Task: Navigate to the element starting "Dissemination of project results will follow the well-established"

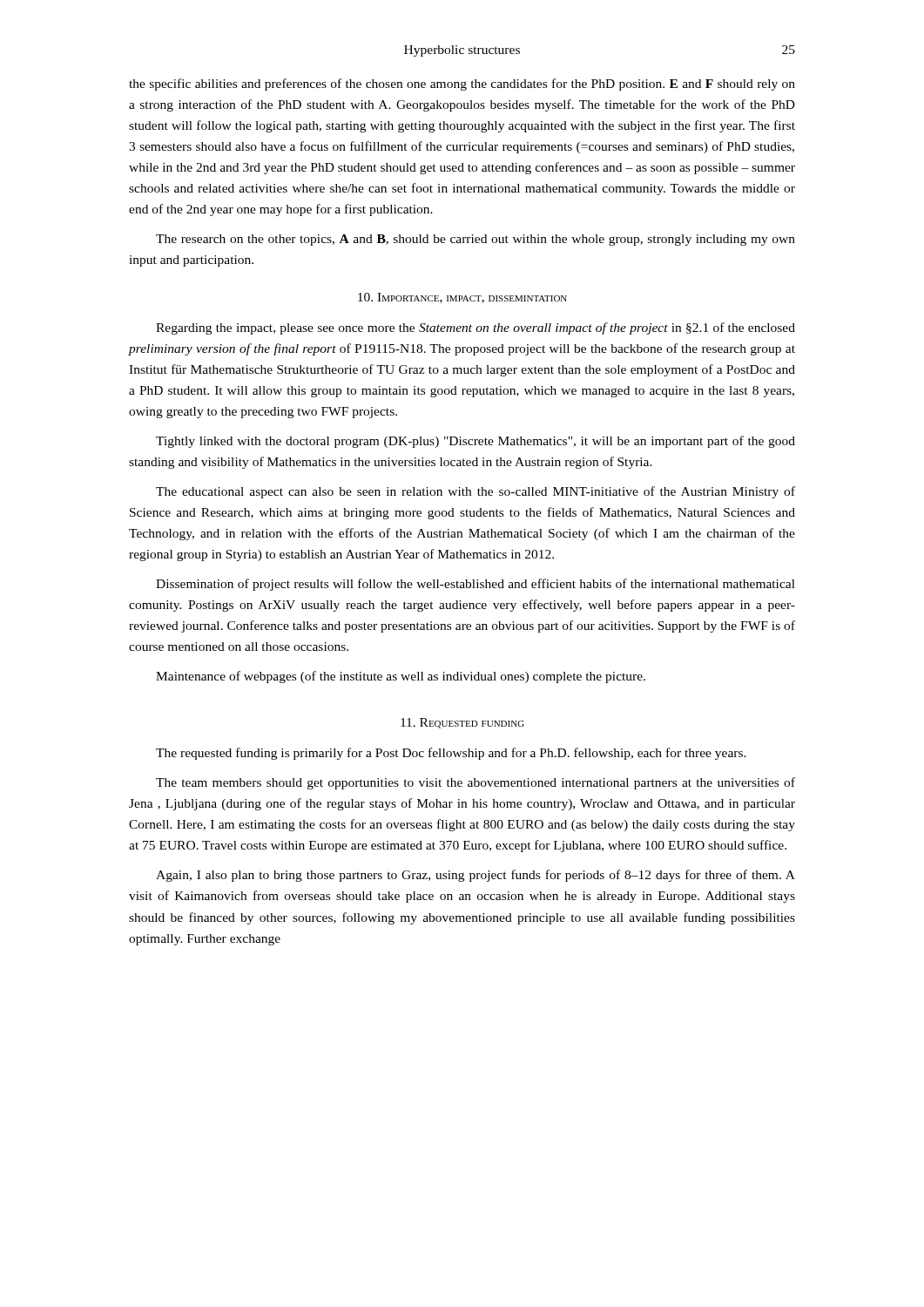Action: coord(462,615)
